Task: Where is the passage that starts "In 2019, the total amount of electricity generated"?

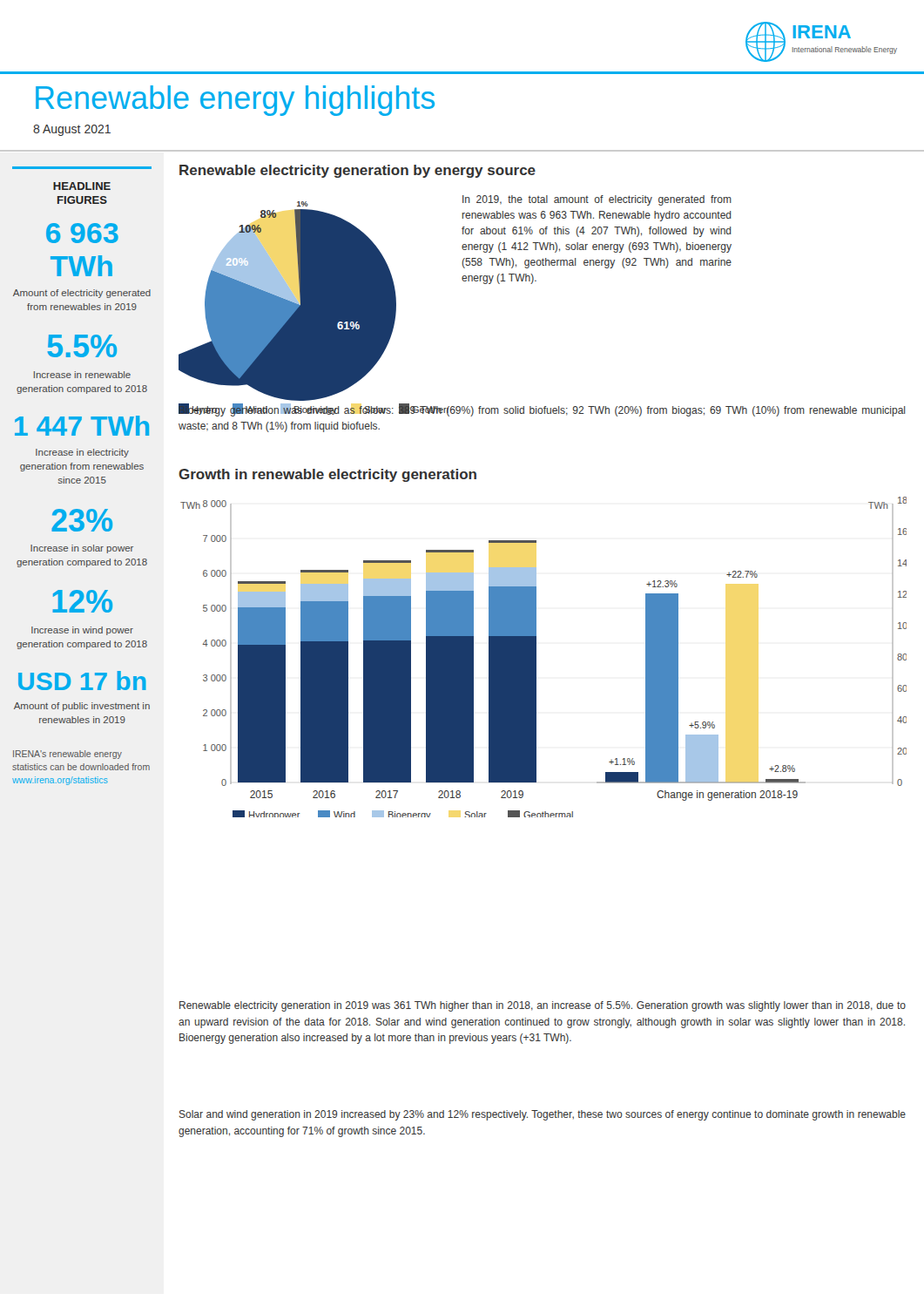Action: click(x=597, y=239)
